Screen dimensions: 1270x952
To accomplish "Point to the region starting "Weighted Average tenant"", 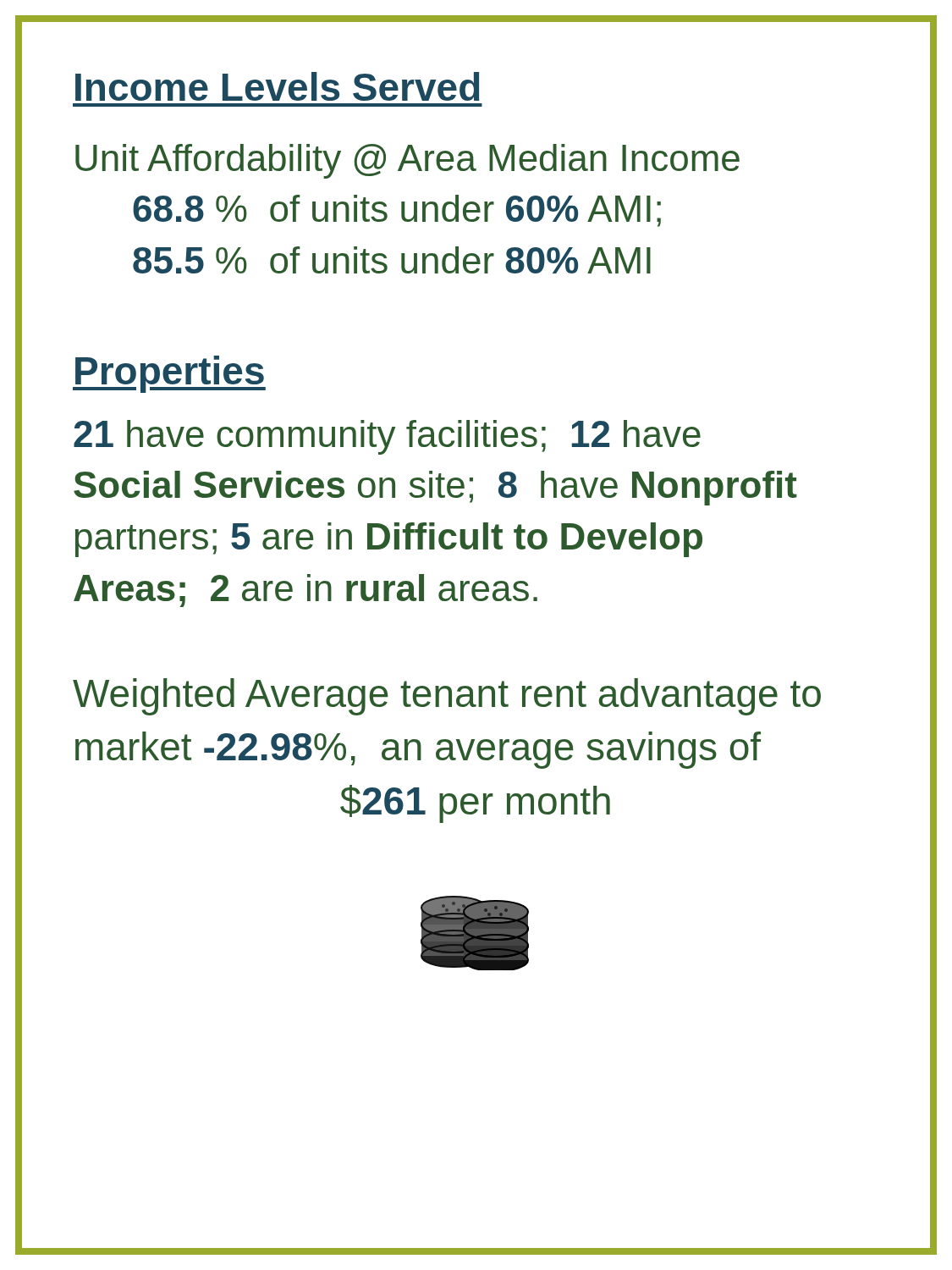I will click(x=476, y=750).
